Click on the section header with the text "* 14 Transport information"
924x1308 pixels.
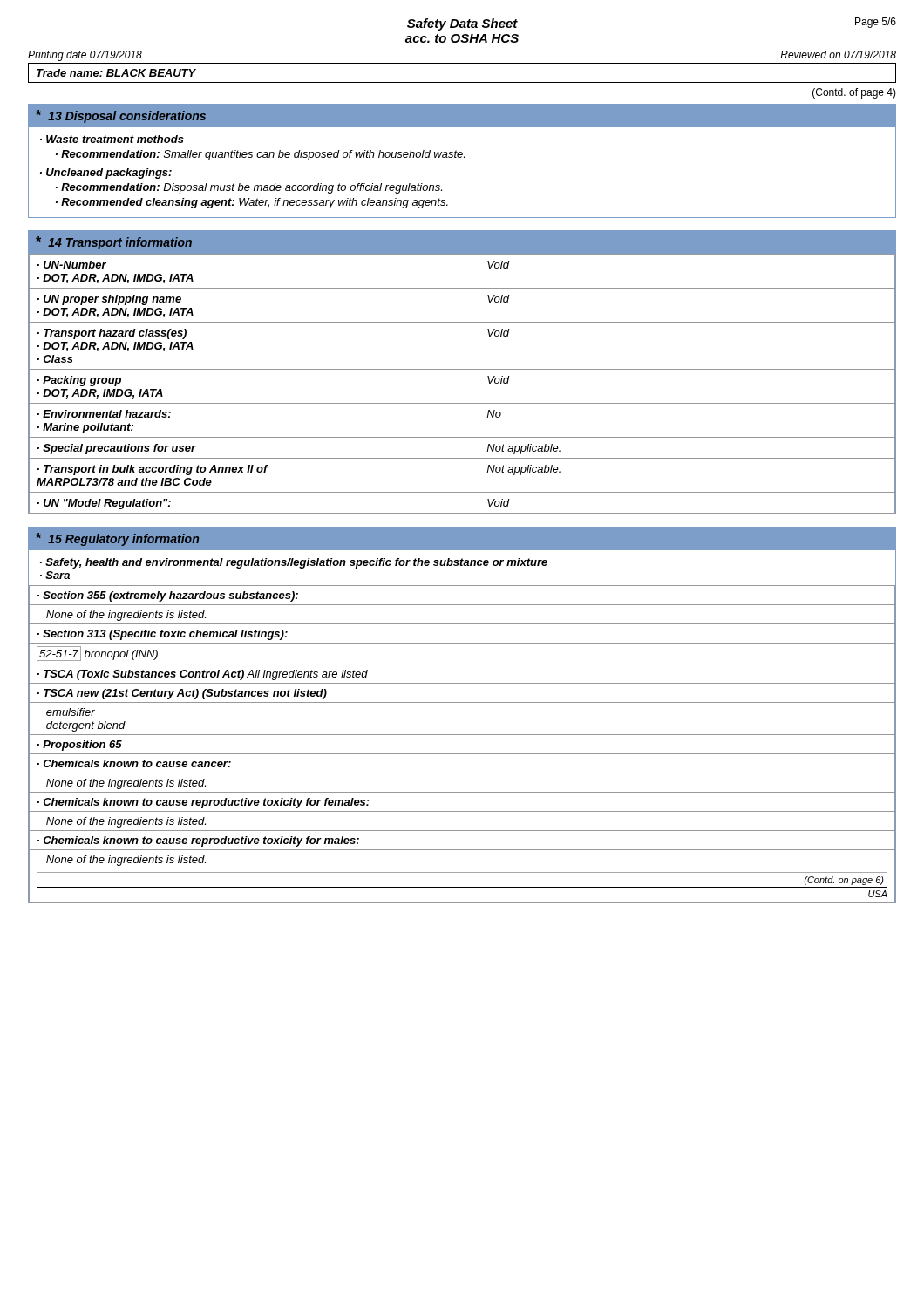click(114, 242)
